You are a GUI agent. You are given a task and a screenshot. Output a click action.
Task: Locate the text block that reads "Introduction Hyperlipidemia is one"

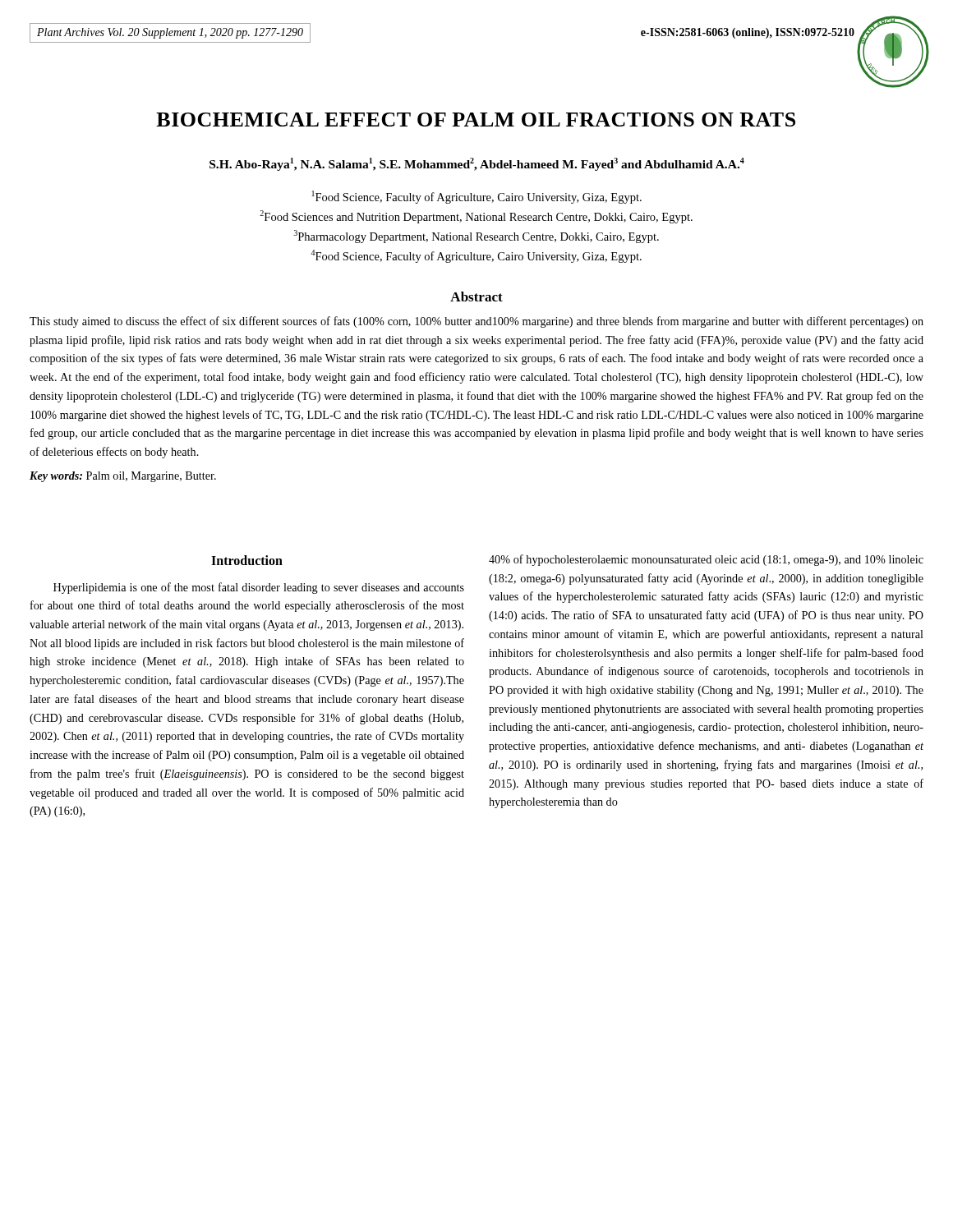[247, 685]
